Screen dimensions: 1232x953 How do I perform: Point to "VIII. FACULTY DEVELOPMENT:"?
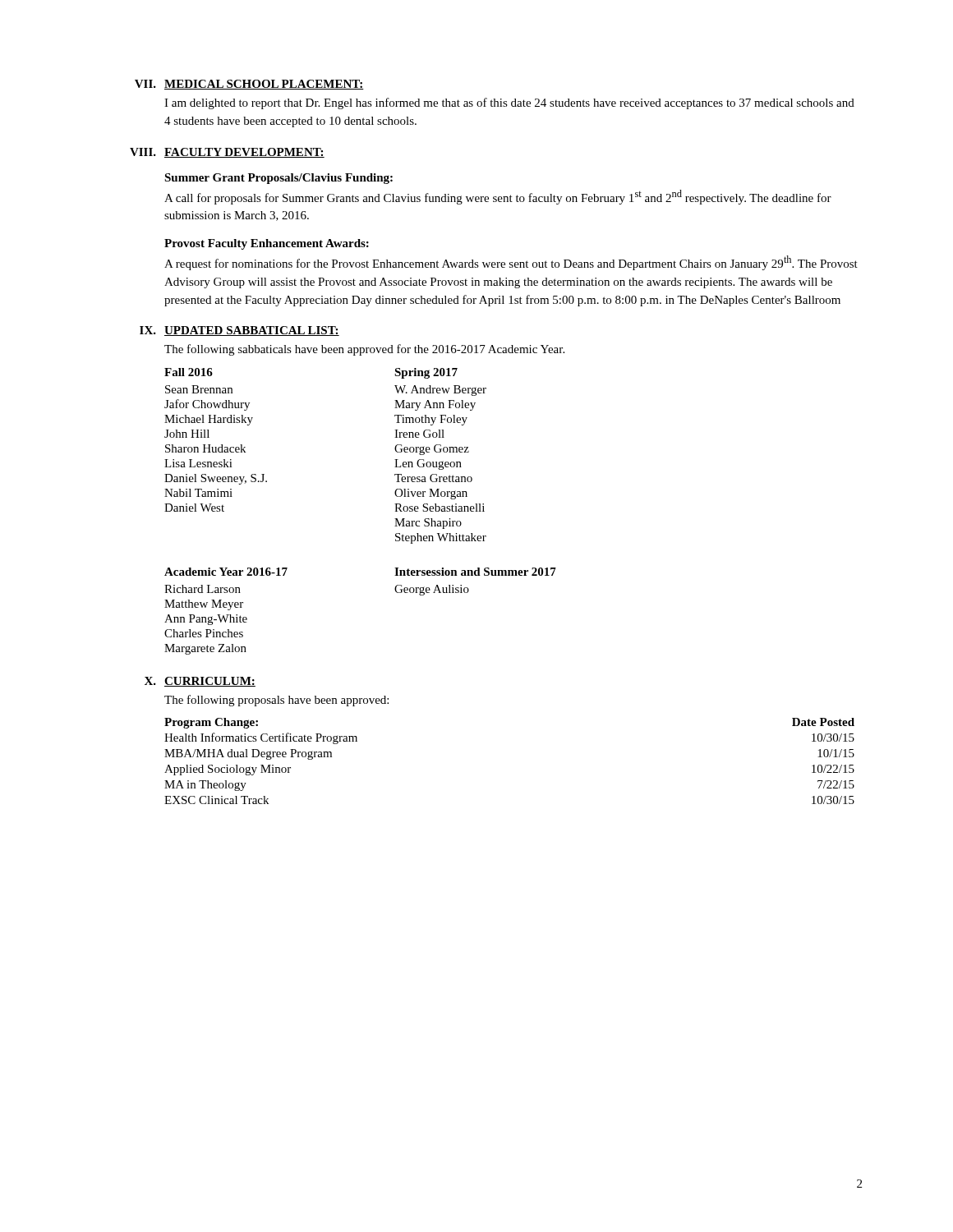[216, 152]
